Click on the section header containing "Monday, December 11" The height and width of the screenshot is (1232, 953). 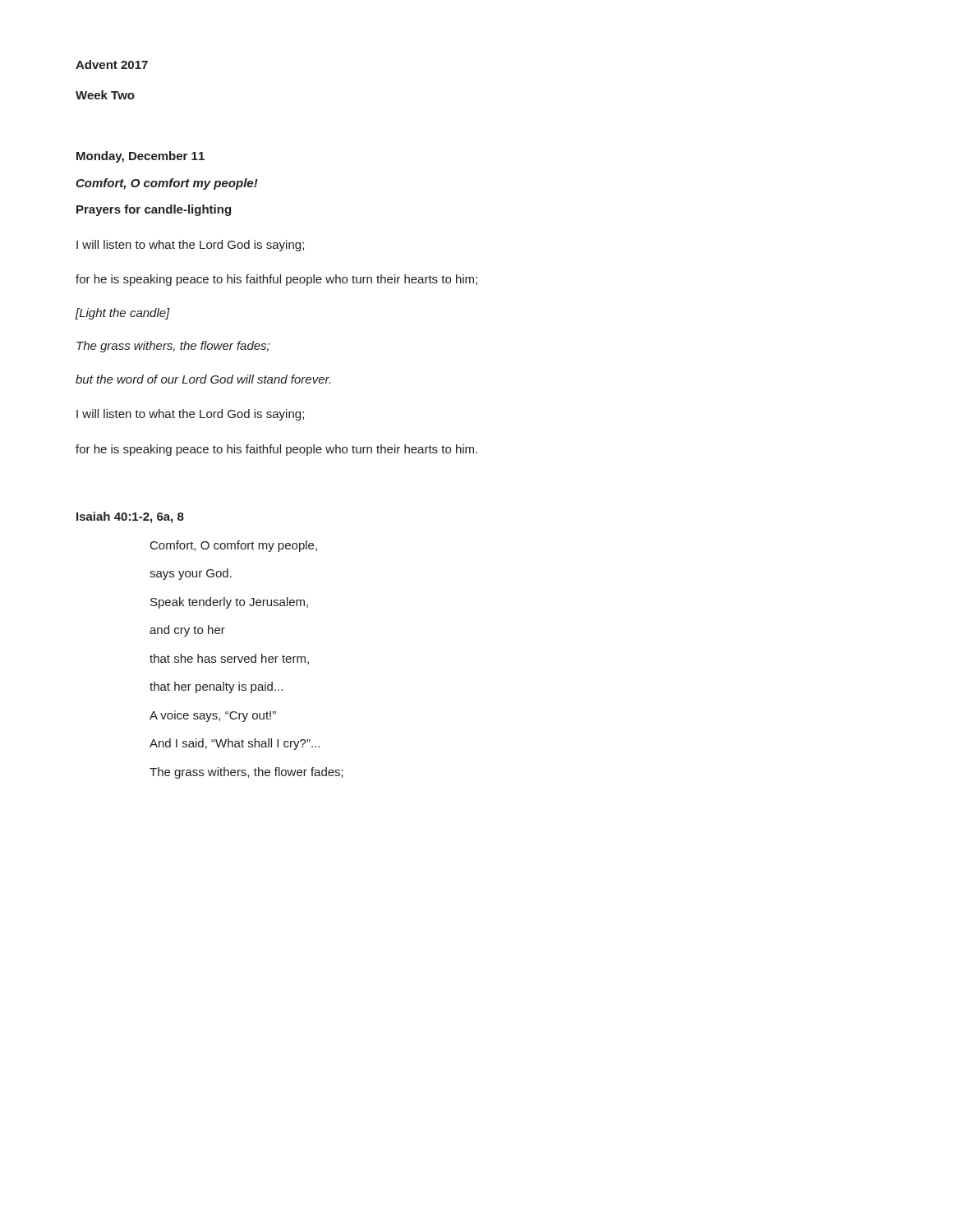[x=140, y=156]
